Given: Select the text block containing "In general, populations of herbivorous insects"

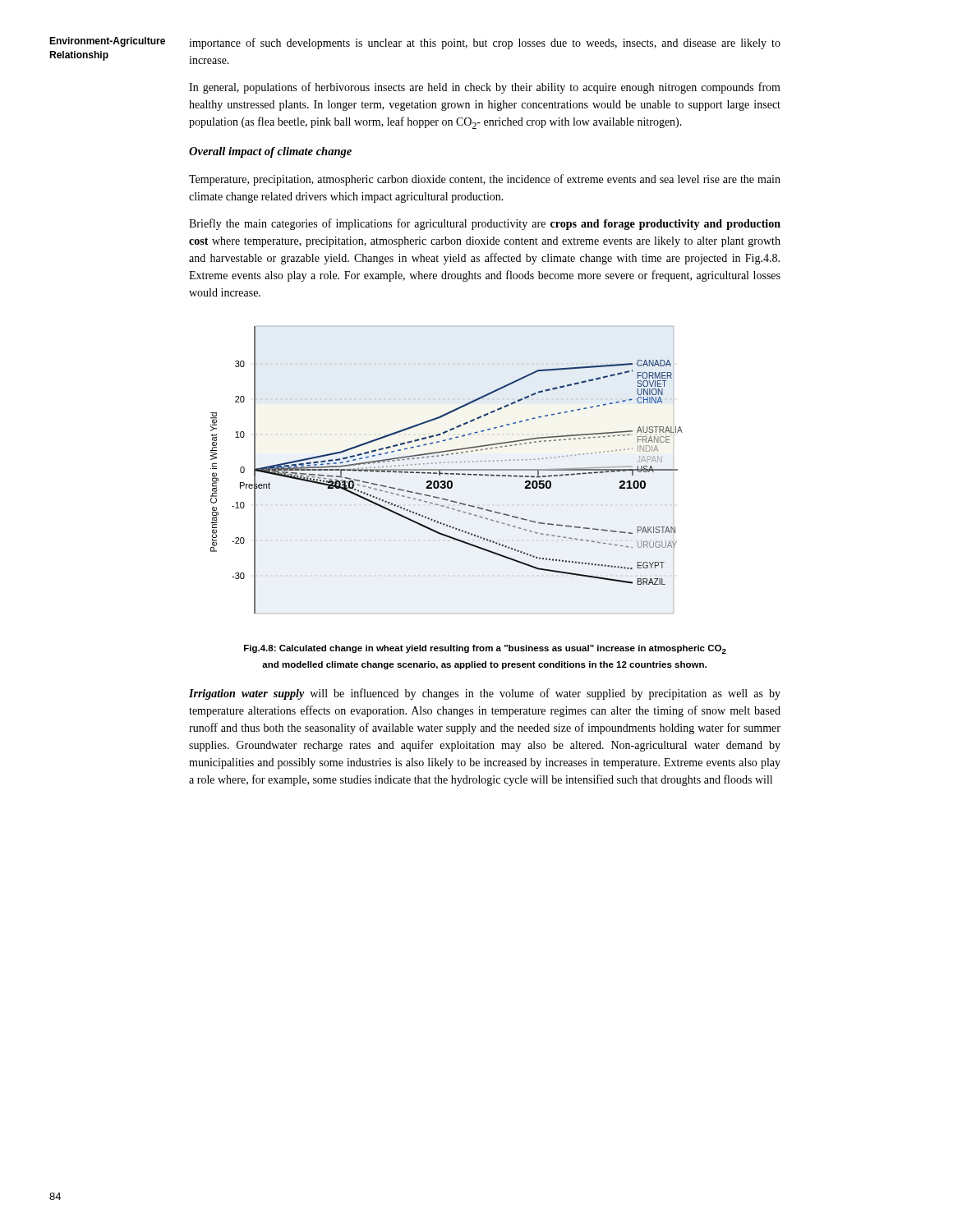Looking at the screenshot, I should point(485,106).
